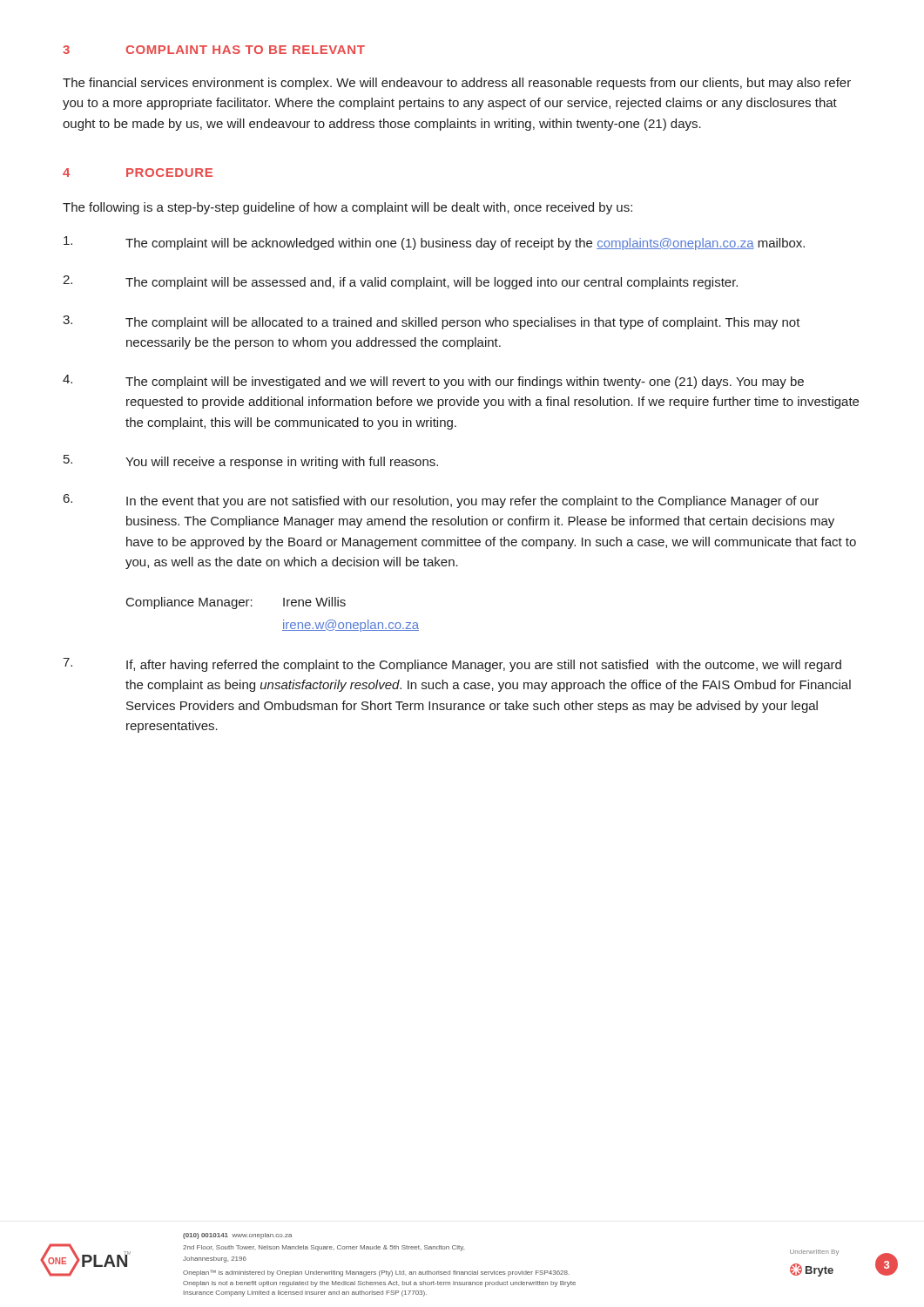
Task: Click on the text block starting "4. The complaint will be"
Action: [x=462, y=402]
